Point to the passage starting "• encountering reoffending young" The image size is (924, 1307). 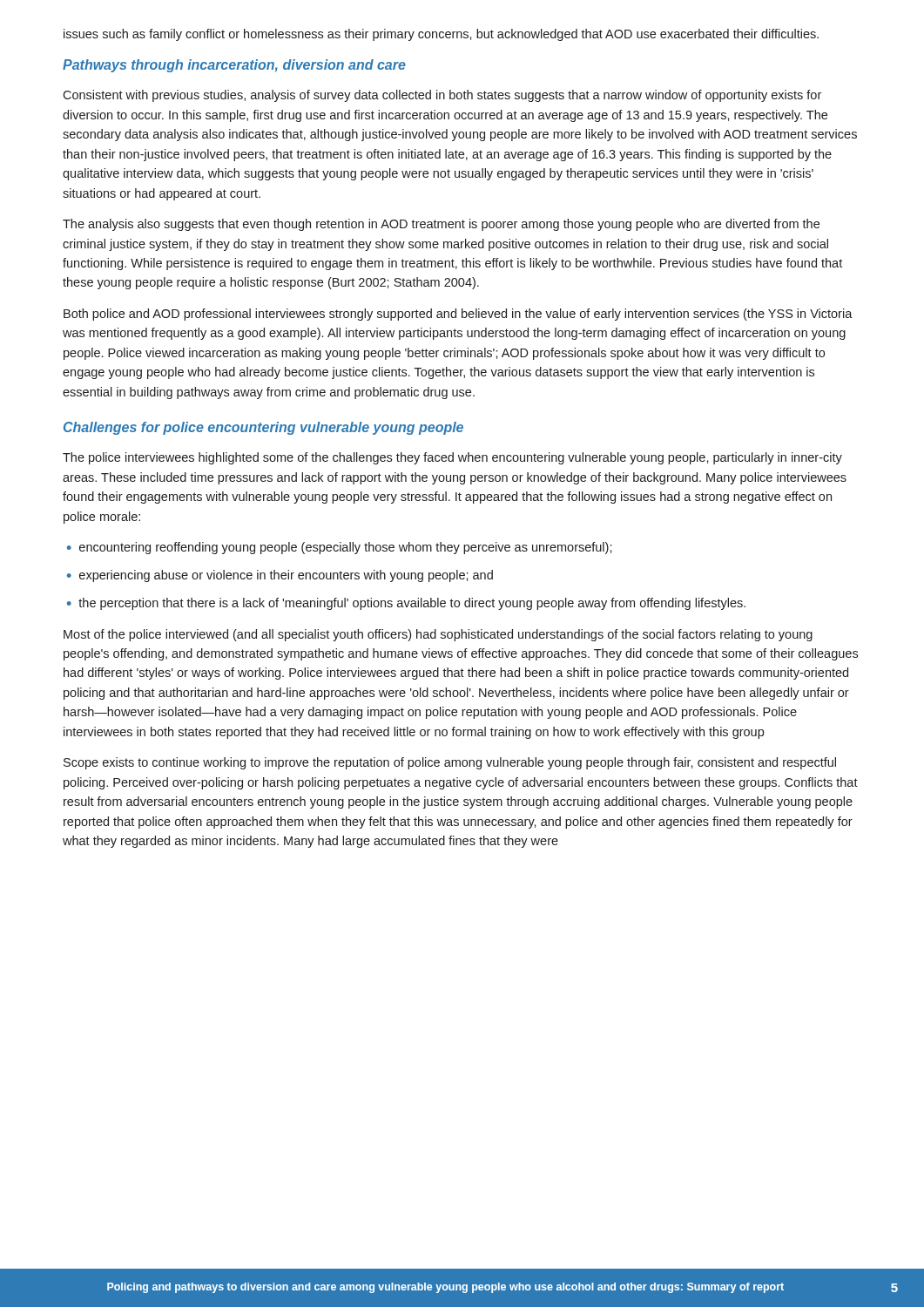(x=464, y=549)
